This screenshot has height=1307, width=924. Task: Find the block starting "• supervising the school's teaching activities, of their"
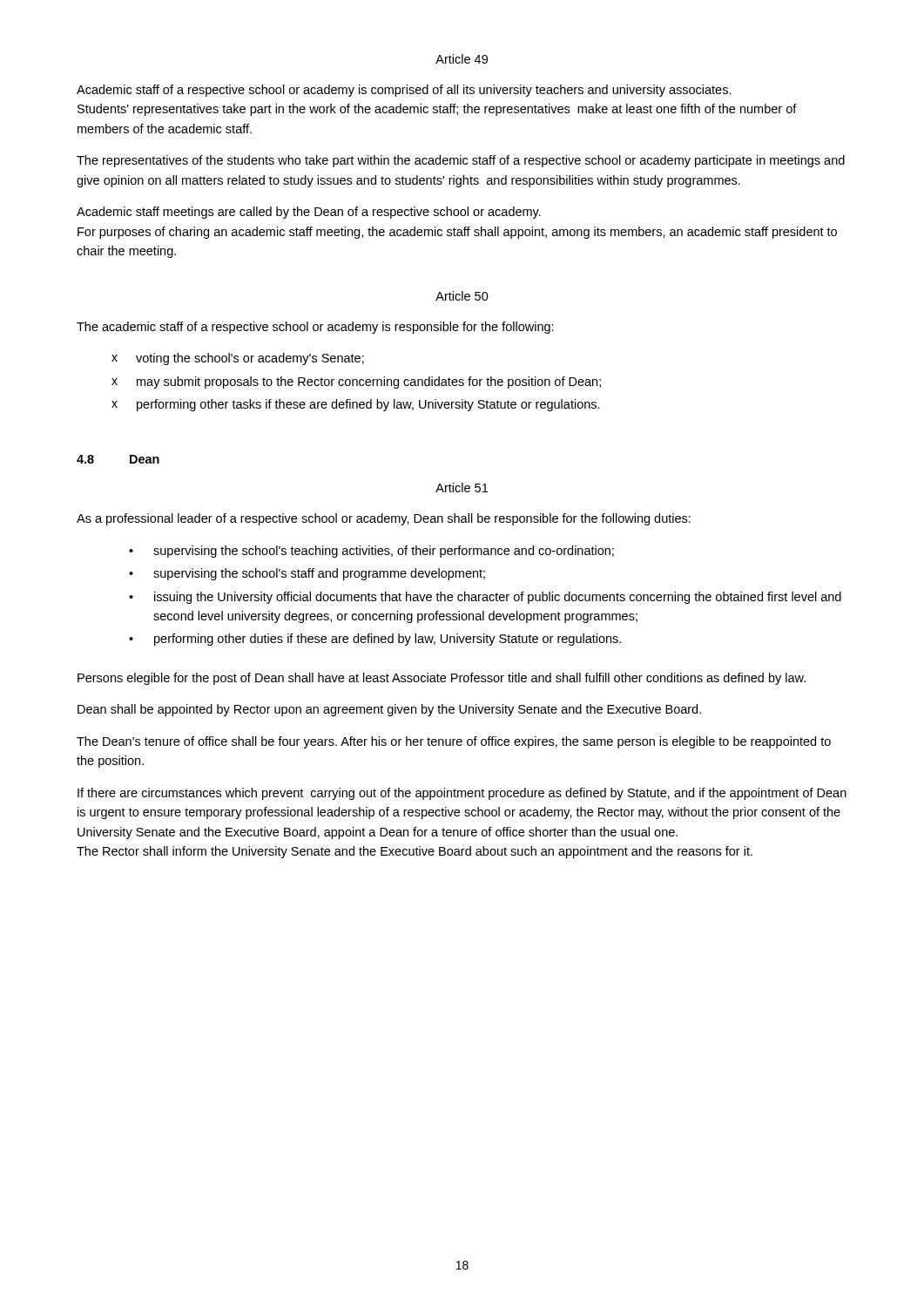(x=488, y=551)
